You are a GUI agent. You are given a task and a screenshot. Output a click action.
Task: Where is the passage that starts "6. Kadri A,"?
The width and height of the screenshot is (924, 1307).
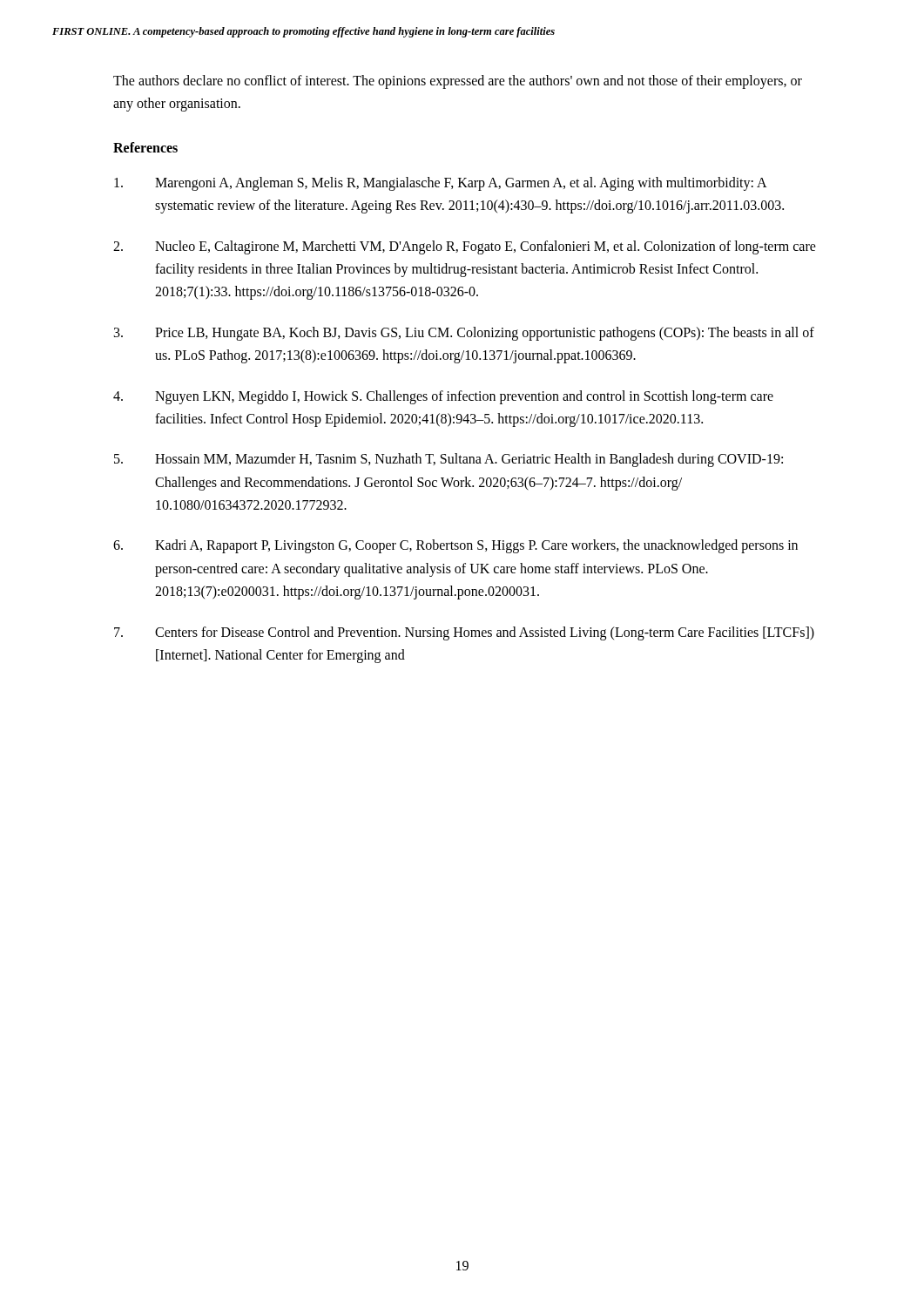(x=466, y=569)
